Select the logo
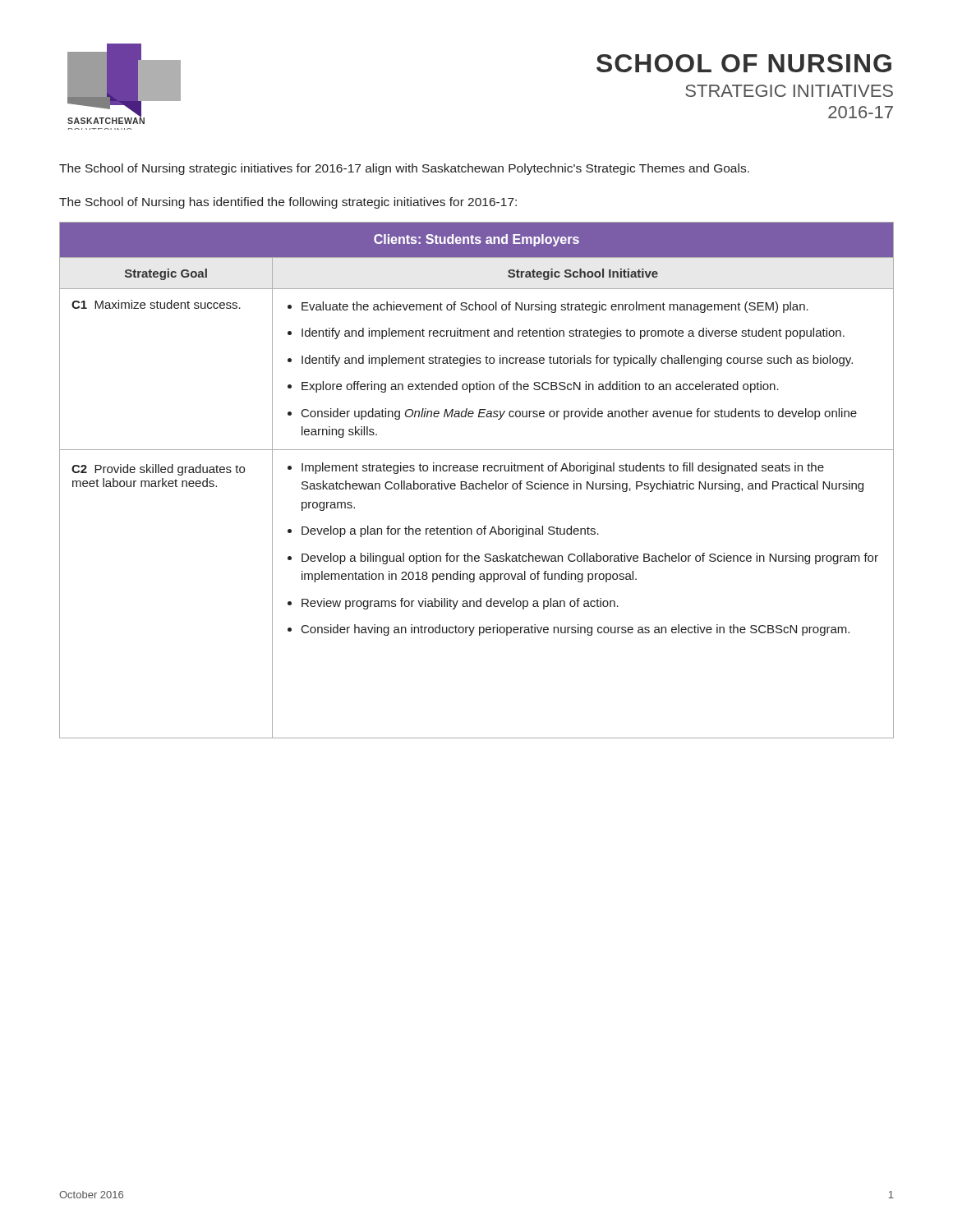The image size is (953, 1232). coord(145,86)
